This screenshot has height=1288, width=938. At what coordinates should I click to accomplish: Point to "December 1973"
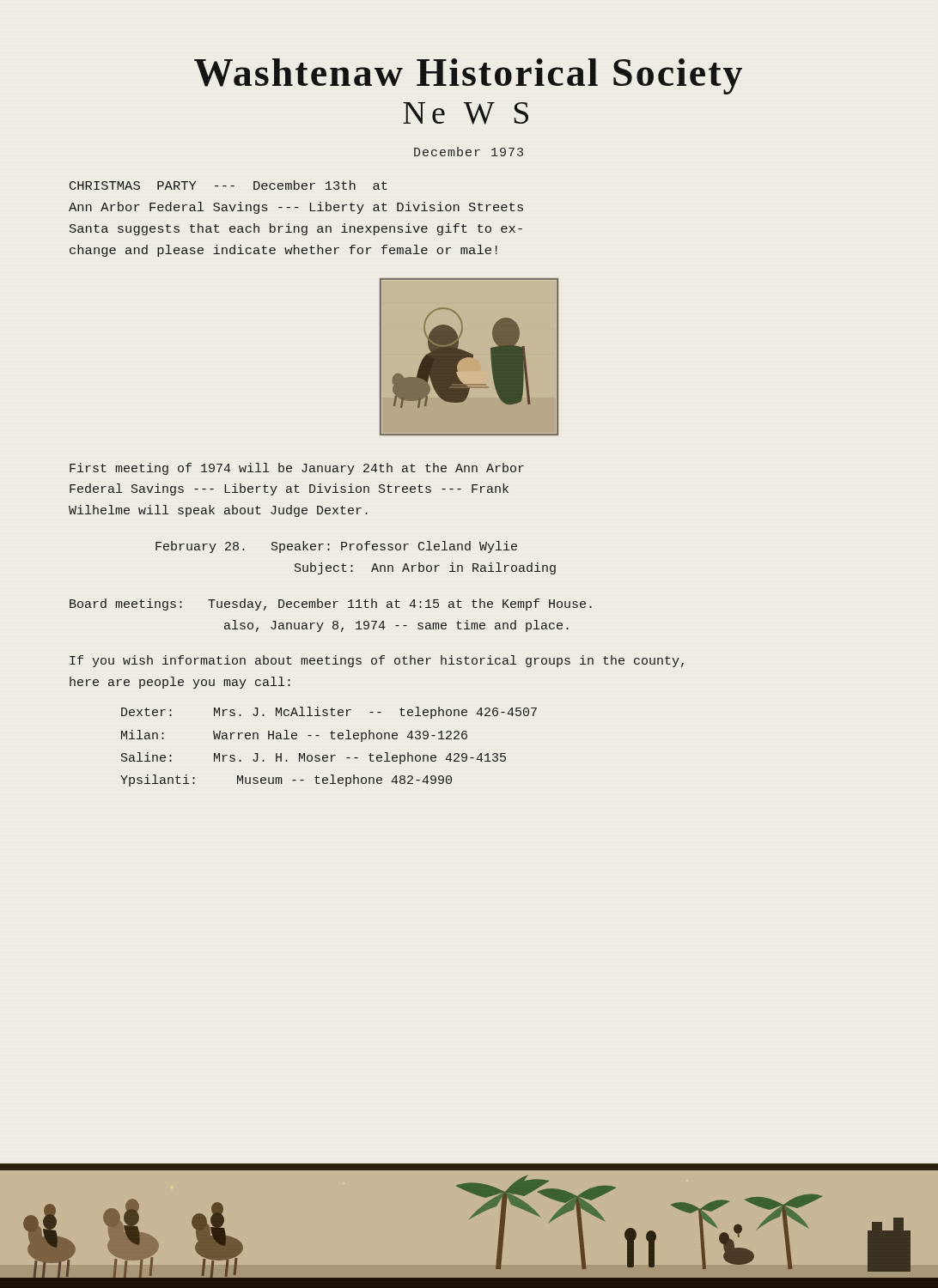click(x=469, y=154)
